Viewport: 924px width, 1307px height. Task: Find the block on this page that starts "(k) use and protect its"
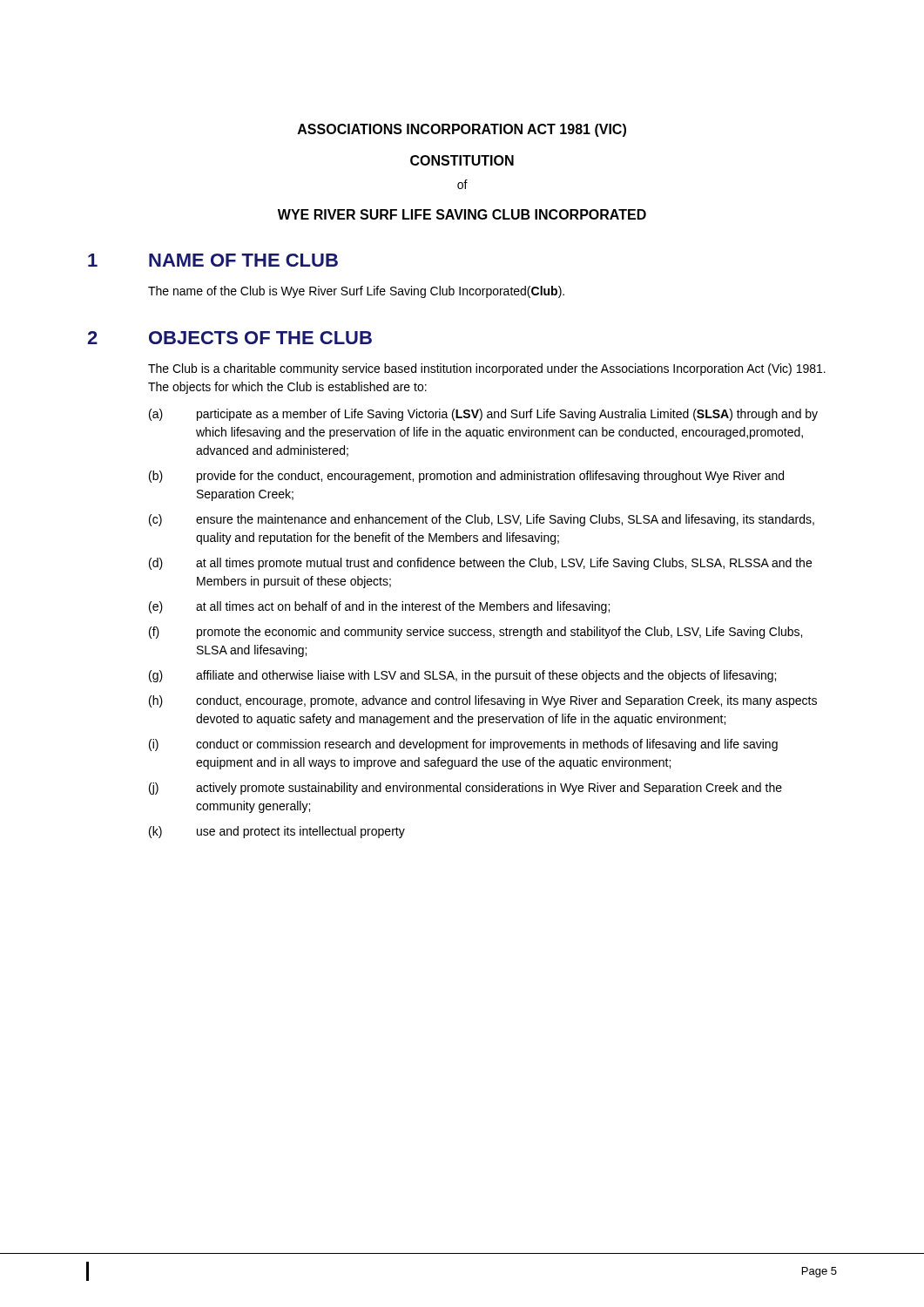(x=277, y=832)
